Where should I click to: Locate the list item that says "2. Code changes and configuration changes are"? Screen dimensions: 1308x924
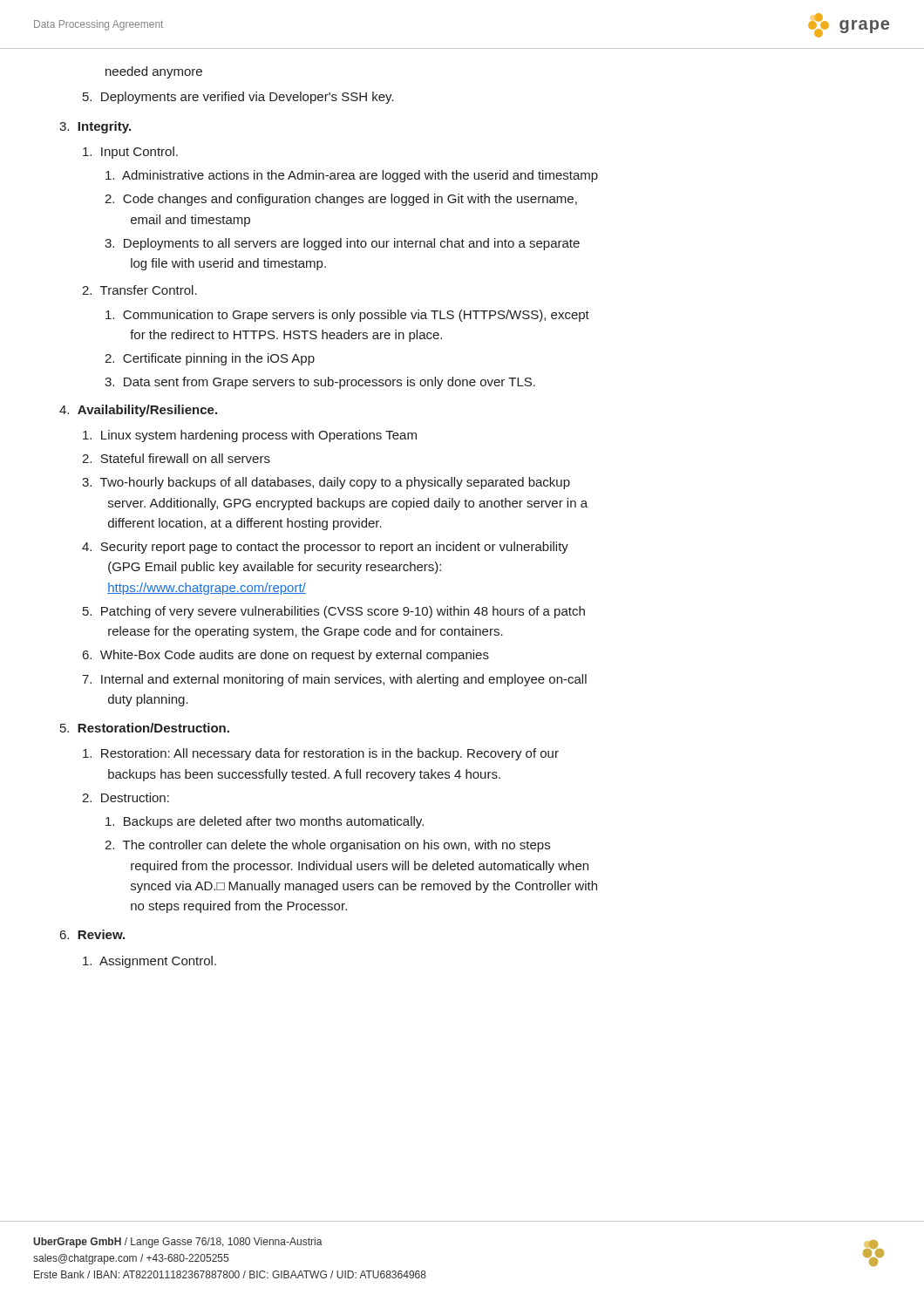[341, 209]
